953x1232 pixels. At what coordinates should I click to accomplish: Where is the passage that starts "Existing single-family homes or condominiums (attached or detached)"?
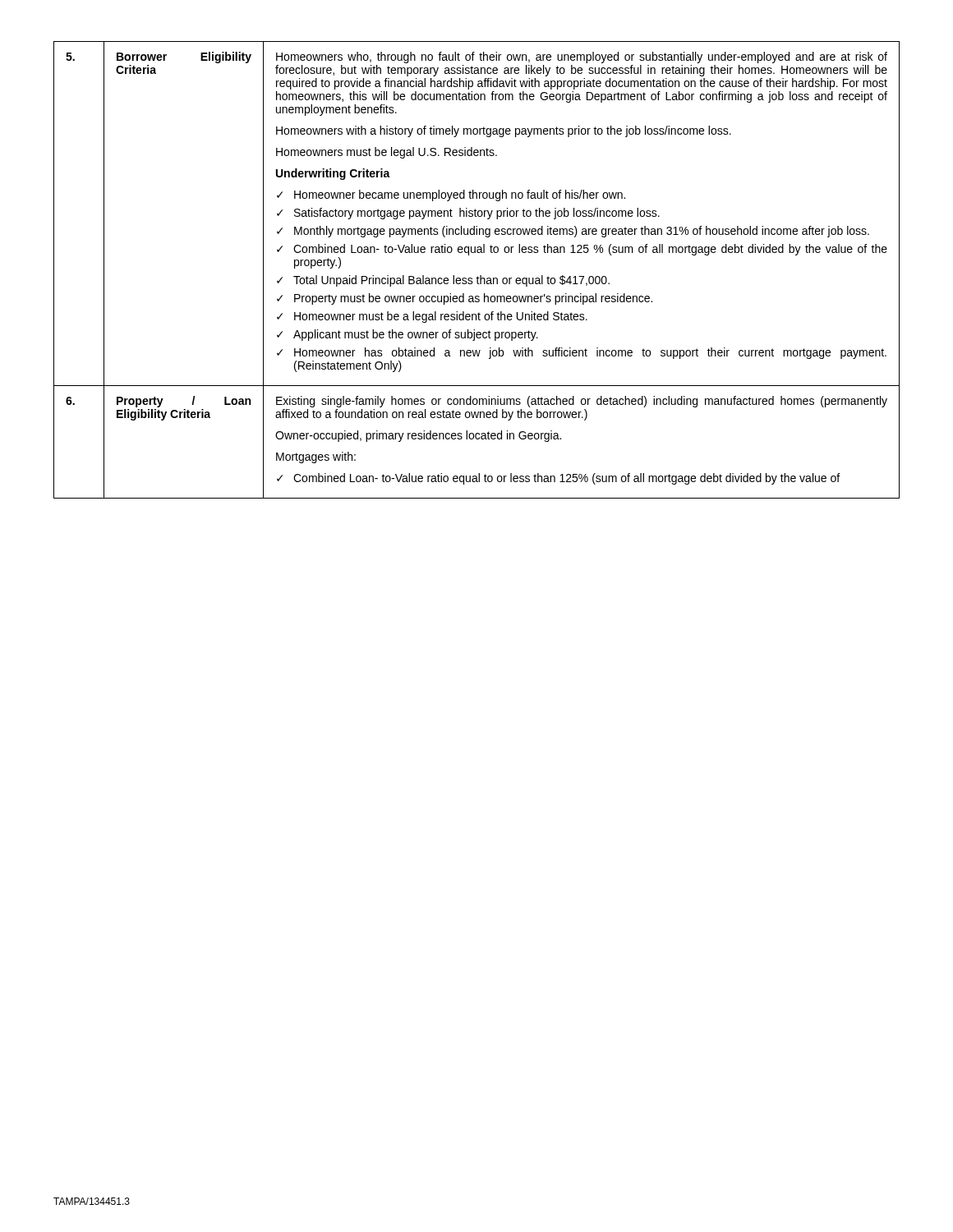tap(582, 402)
